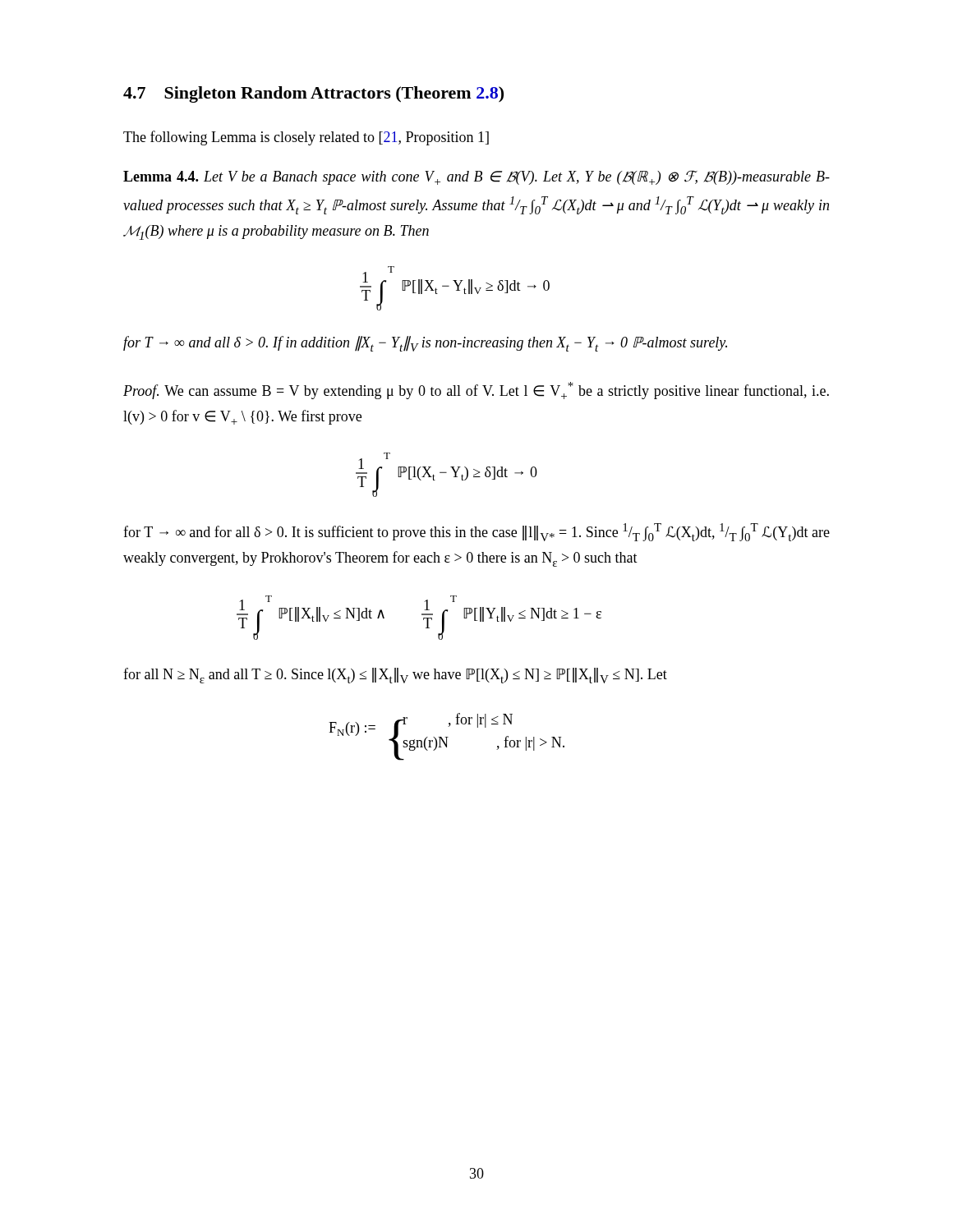The image size is (953, 1232).
Task: Click the passage that begins "The following Lemma is"
Action: (306, 137)
